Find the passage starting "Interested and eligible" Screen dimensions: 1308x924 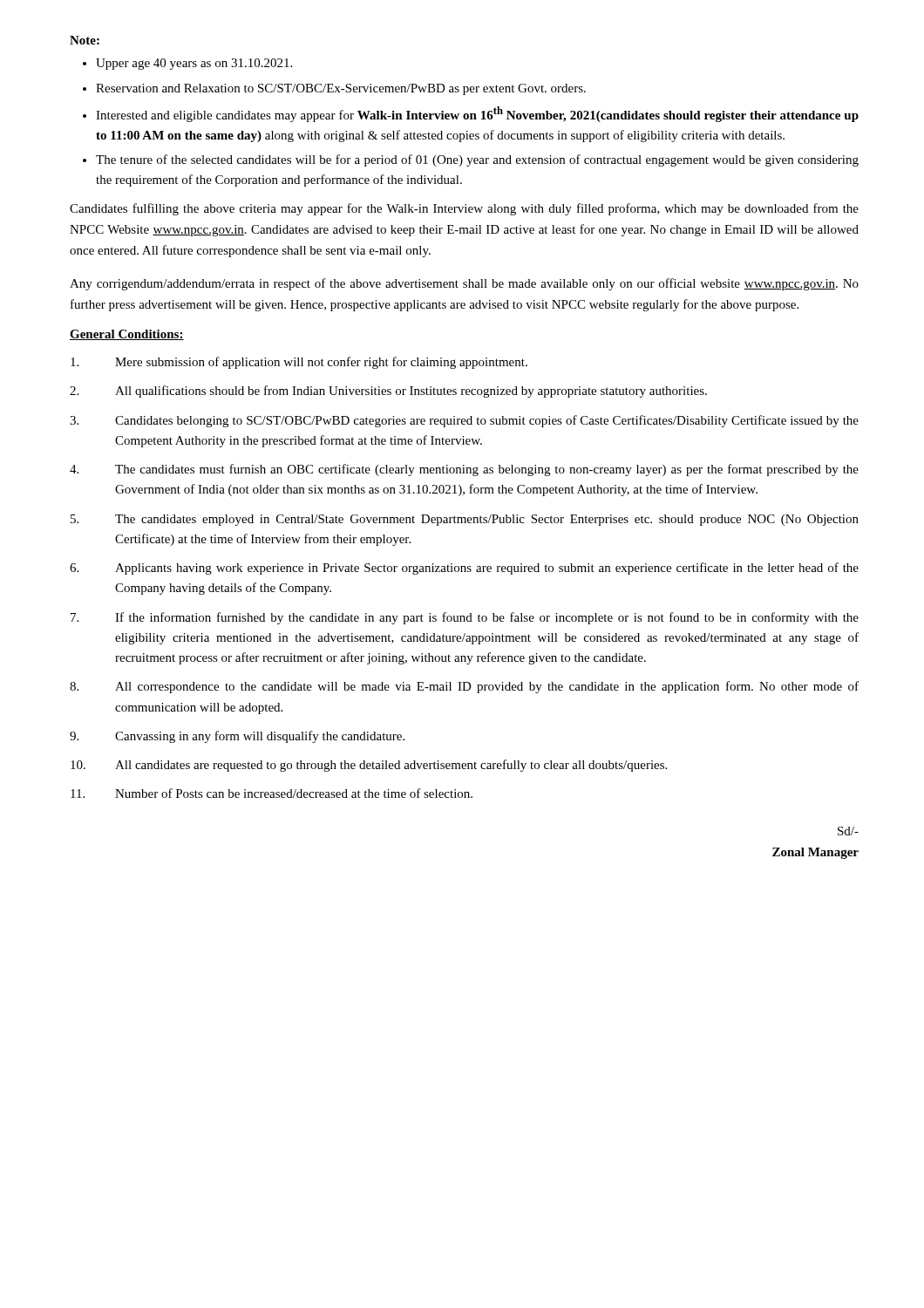(477, 124)
